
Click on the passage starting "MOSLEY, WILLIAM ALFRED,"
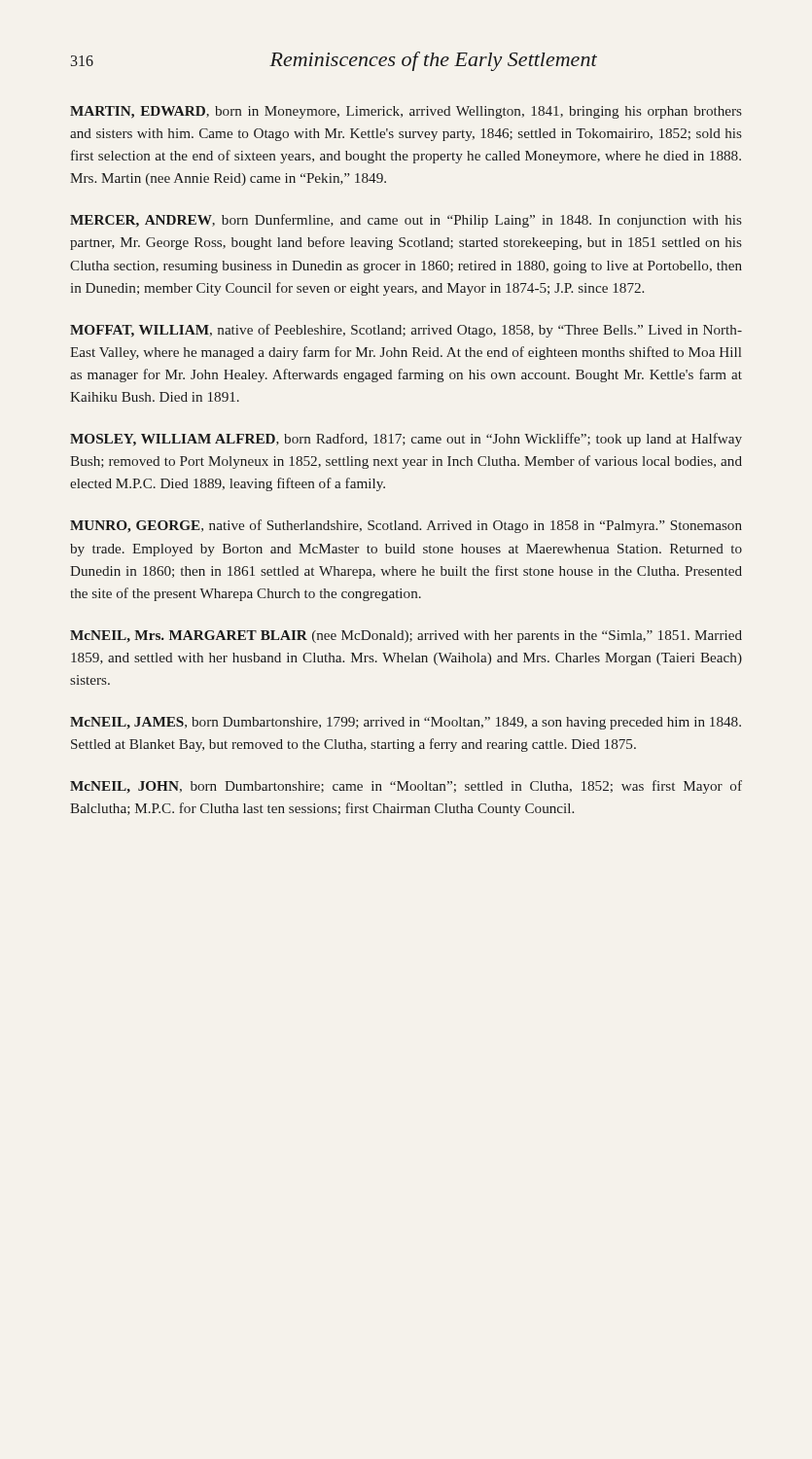tap(406, 461)
